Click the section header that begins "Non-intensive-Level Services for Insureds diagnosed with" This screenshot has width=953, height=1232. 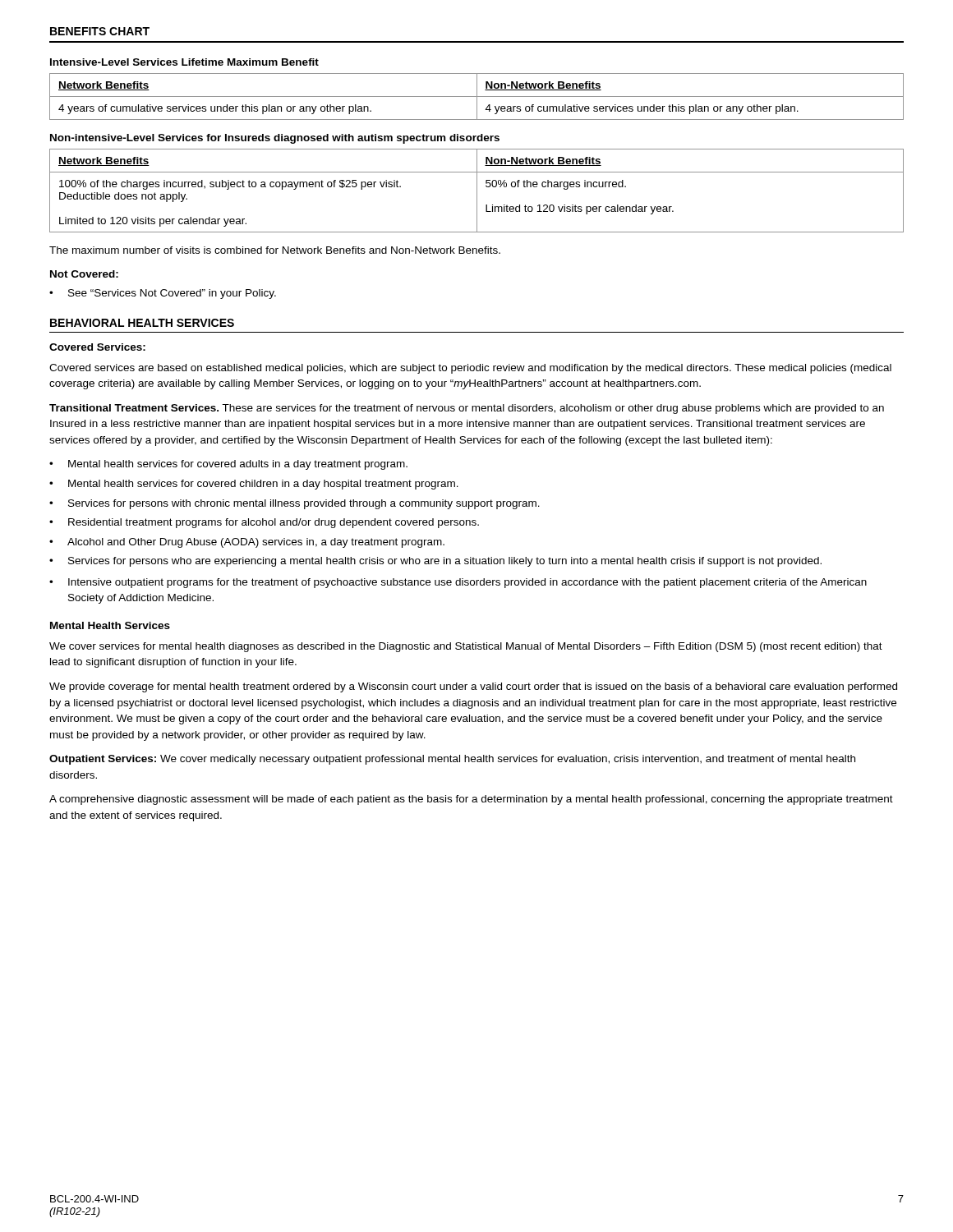coord(275,138)
